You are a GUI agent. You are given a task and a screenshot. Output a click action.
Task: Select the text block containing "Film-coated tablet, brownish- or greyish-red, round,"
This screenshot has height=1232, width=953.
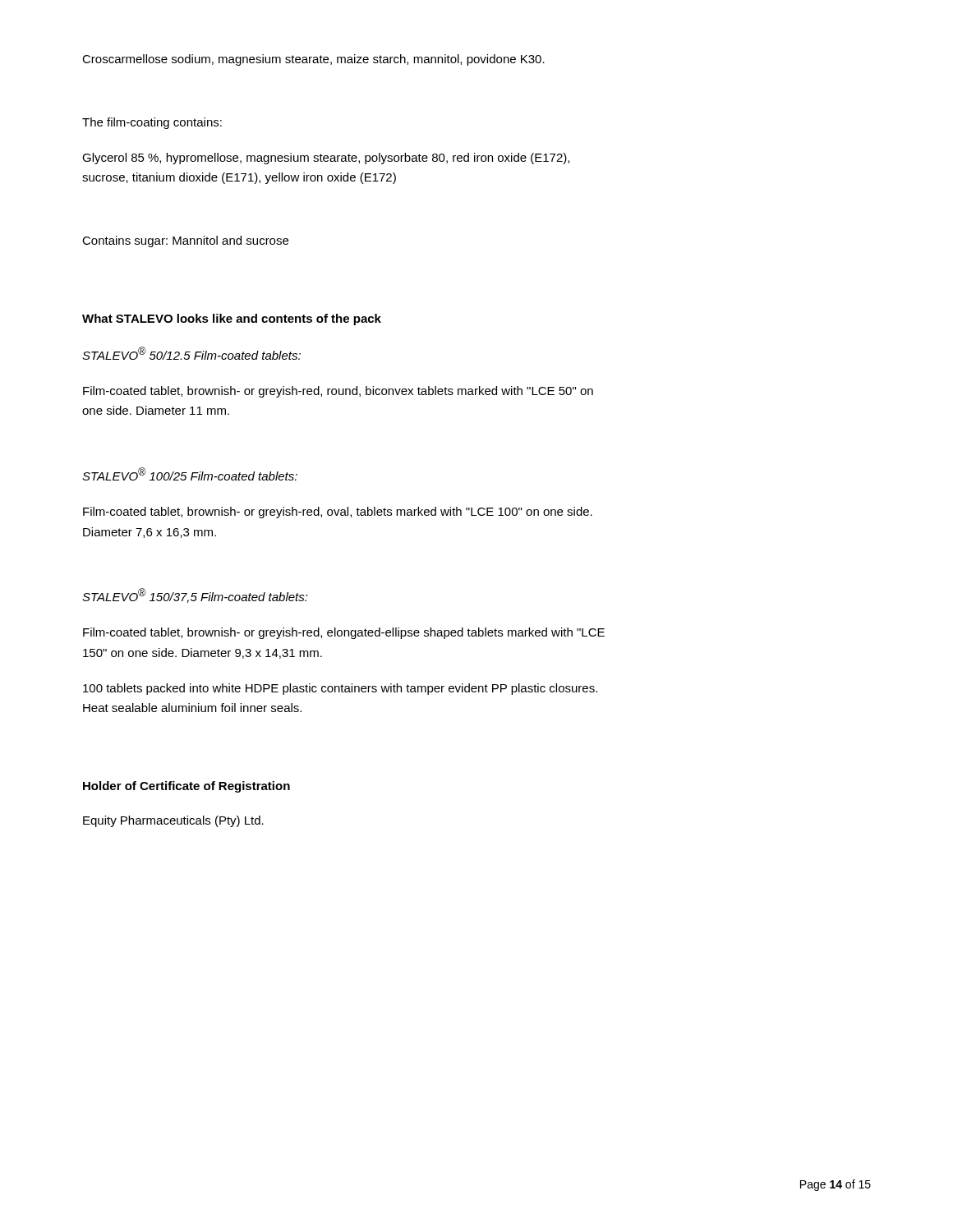tap(338, 390)
